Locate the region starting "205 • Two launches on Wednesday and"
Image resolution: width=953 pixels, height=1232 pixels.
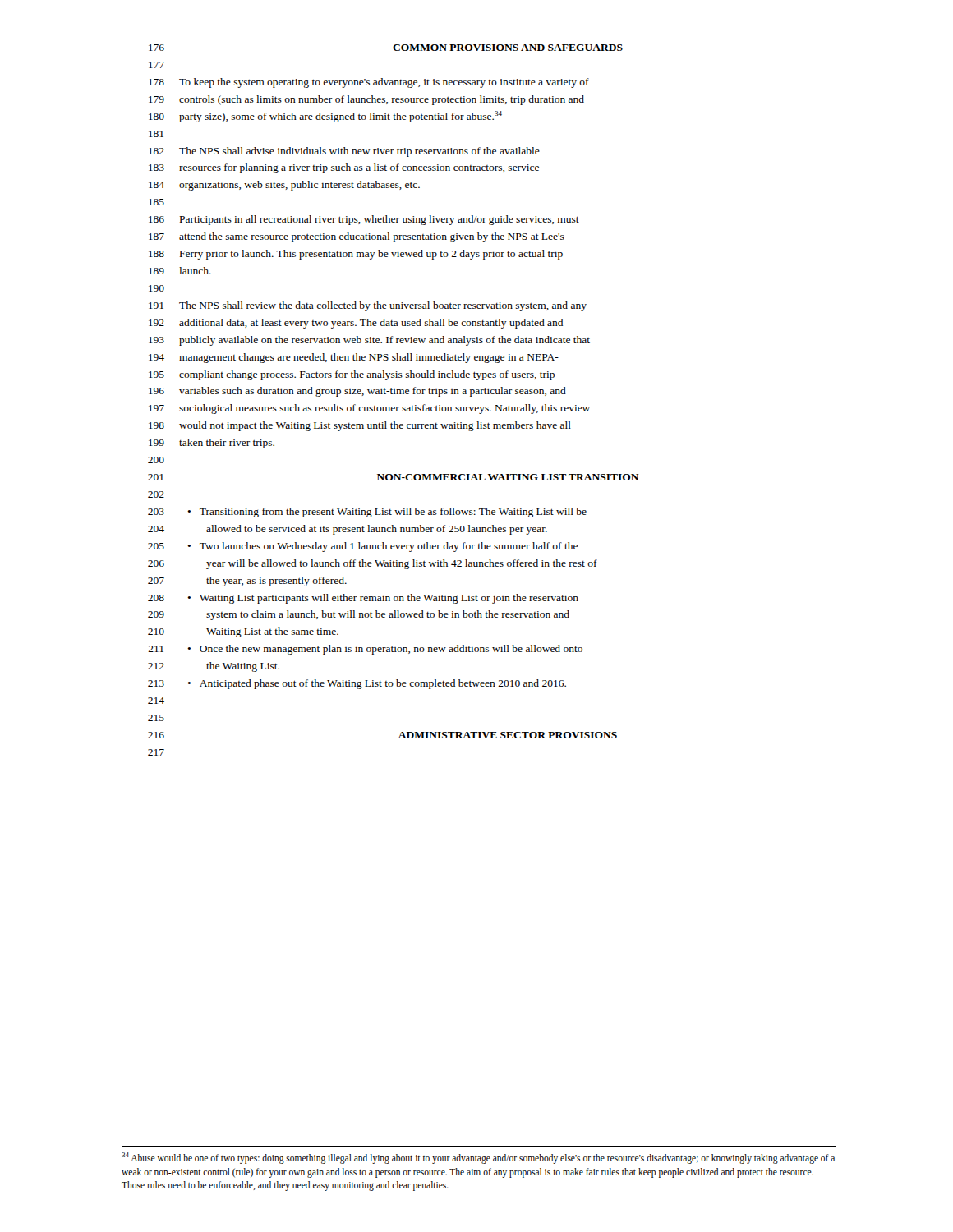479,564
